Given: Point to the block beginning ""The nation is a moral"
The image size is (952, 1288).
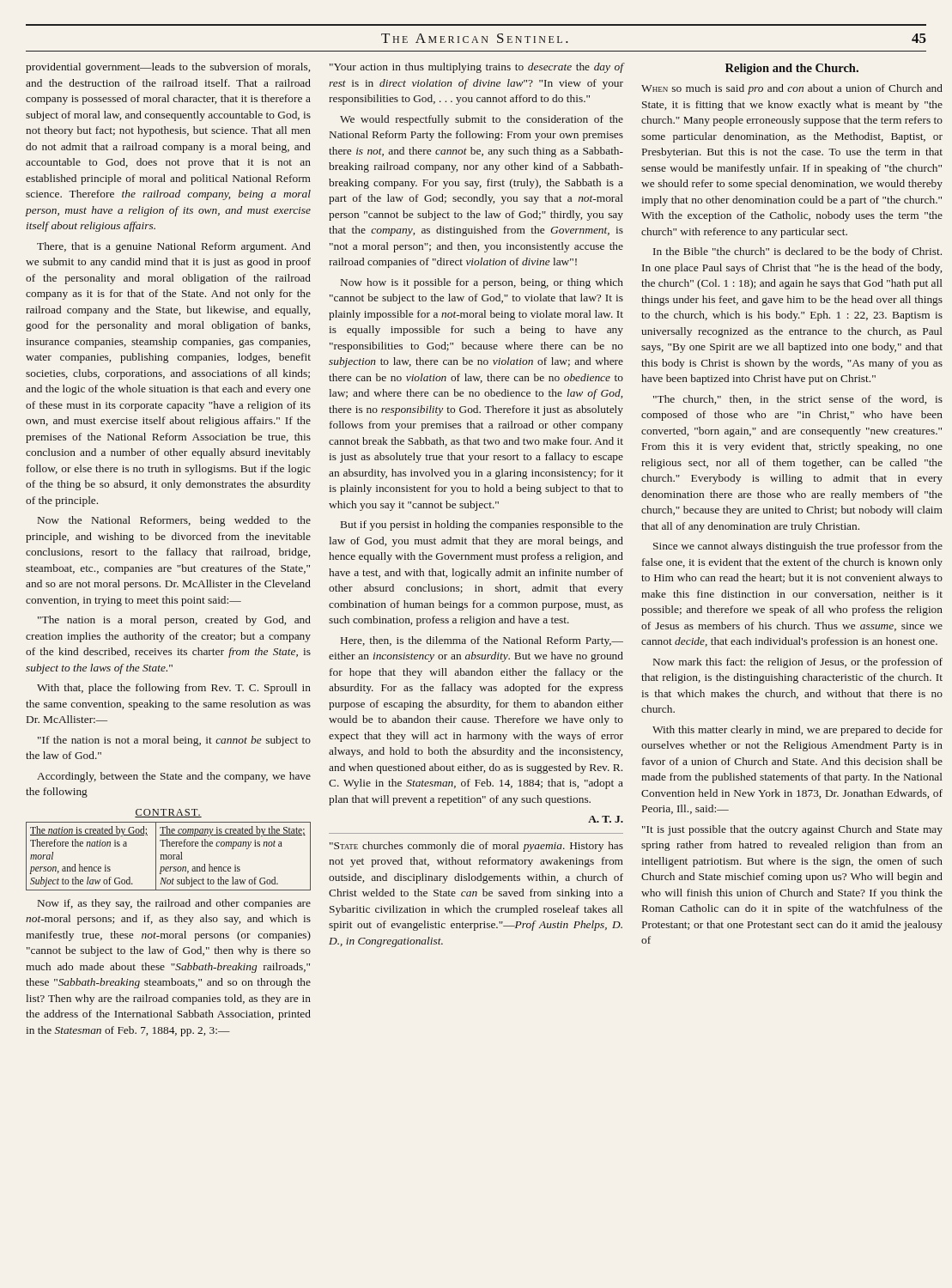Looking at the screenshot, I should pyautogui.click(x=168, y=644).
